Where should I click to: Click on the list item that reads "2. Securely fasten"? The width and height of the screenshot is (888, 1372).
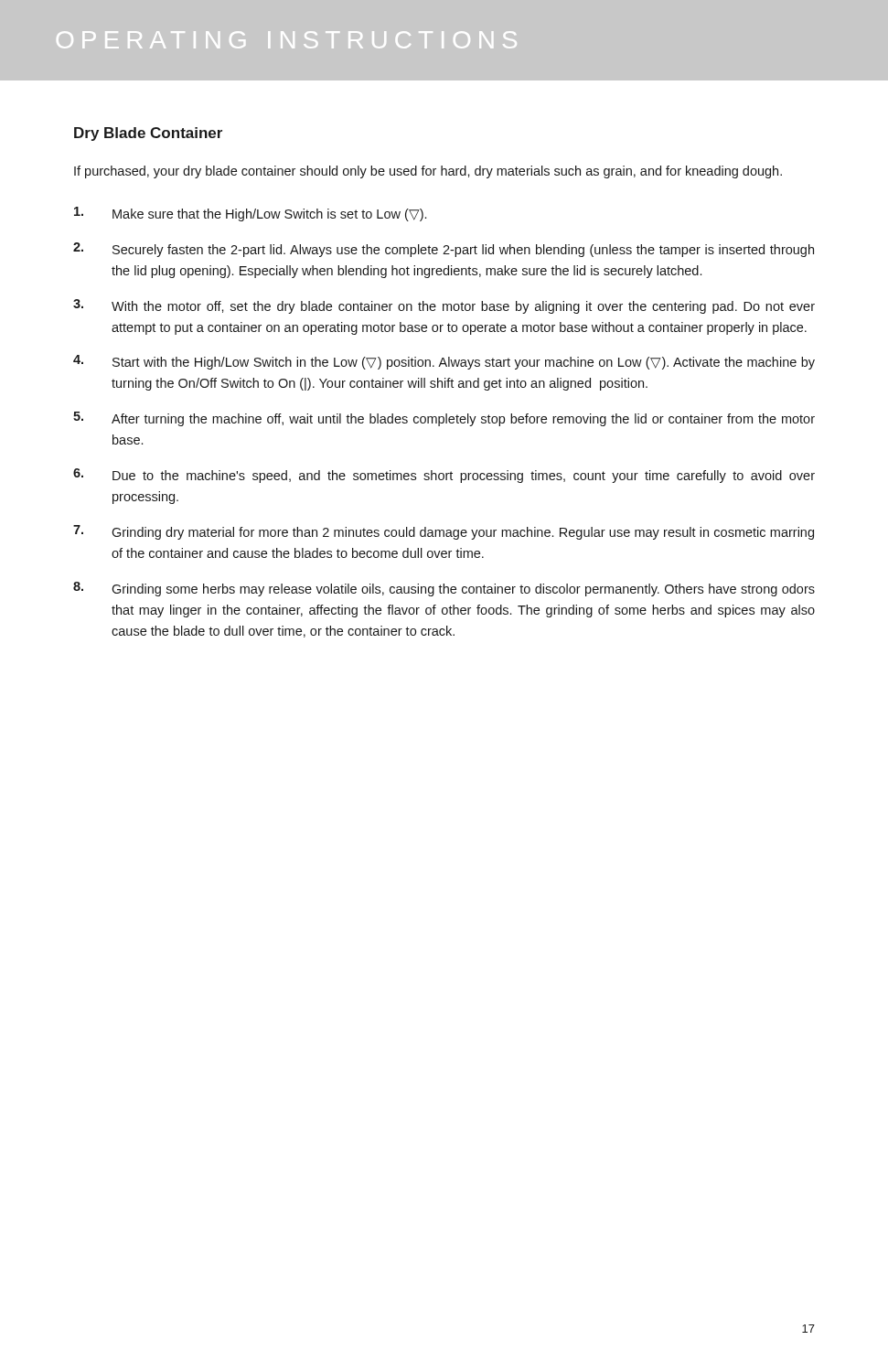444,260
